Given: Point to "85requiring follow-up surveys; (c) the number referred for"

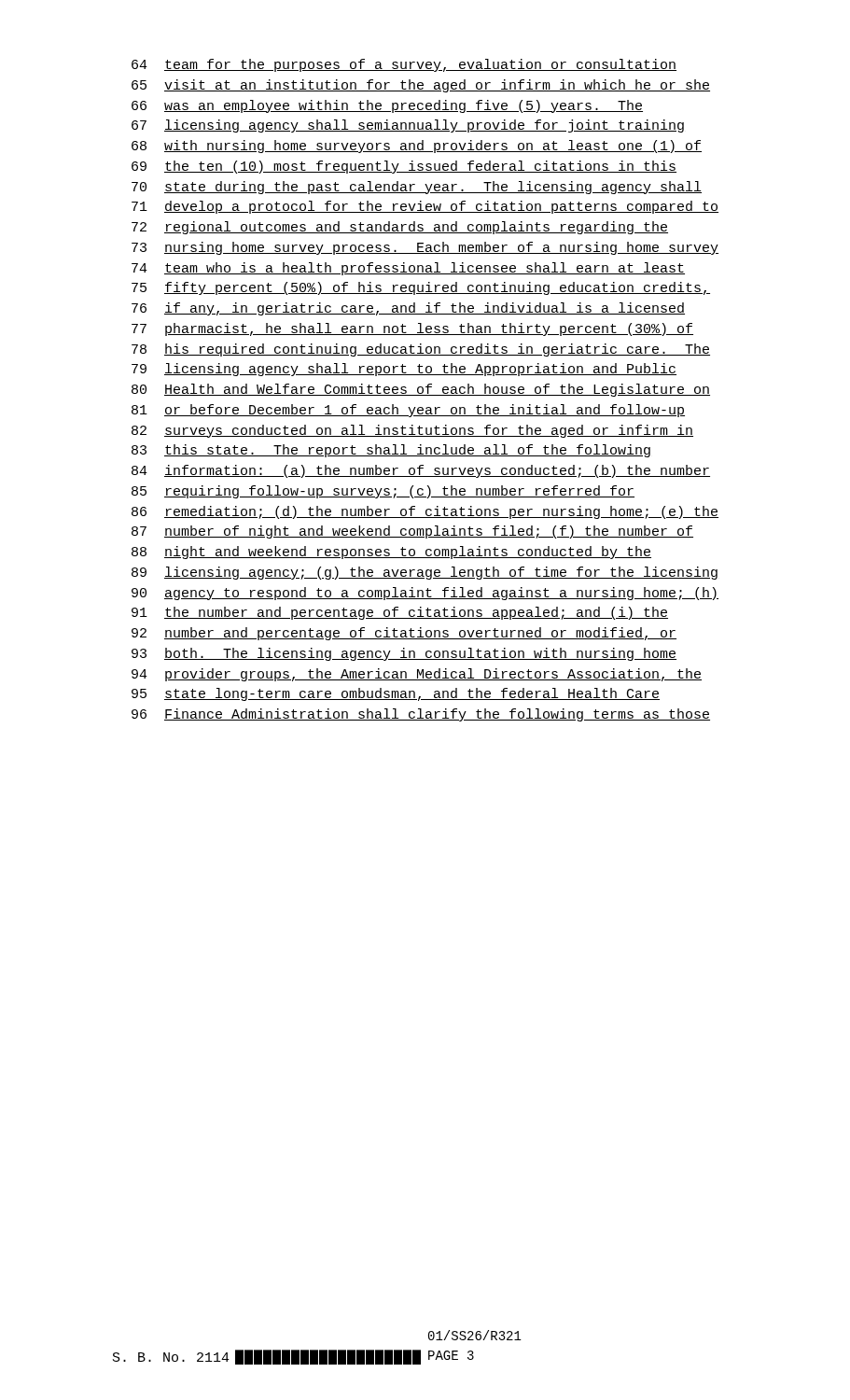Looking at the screenshot, I should click(x=373, y=492).
